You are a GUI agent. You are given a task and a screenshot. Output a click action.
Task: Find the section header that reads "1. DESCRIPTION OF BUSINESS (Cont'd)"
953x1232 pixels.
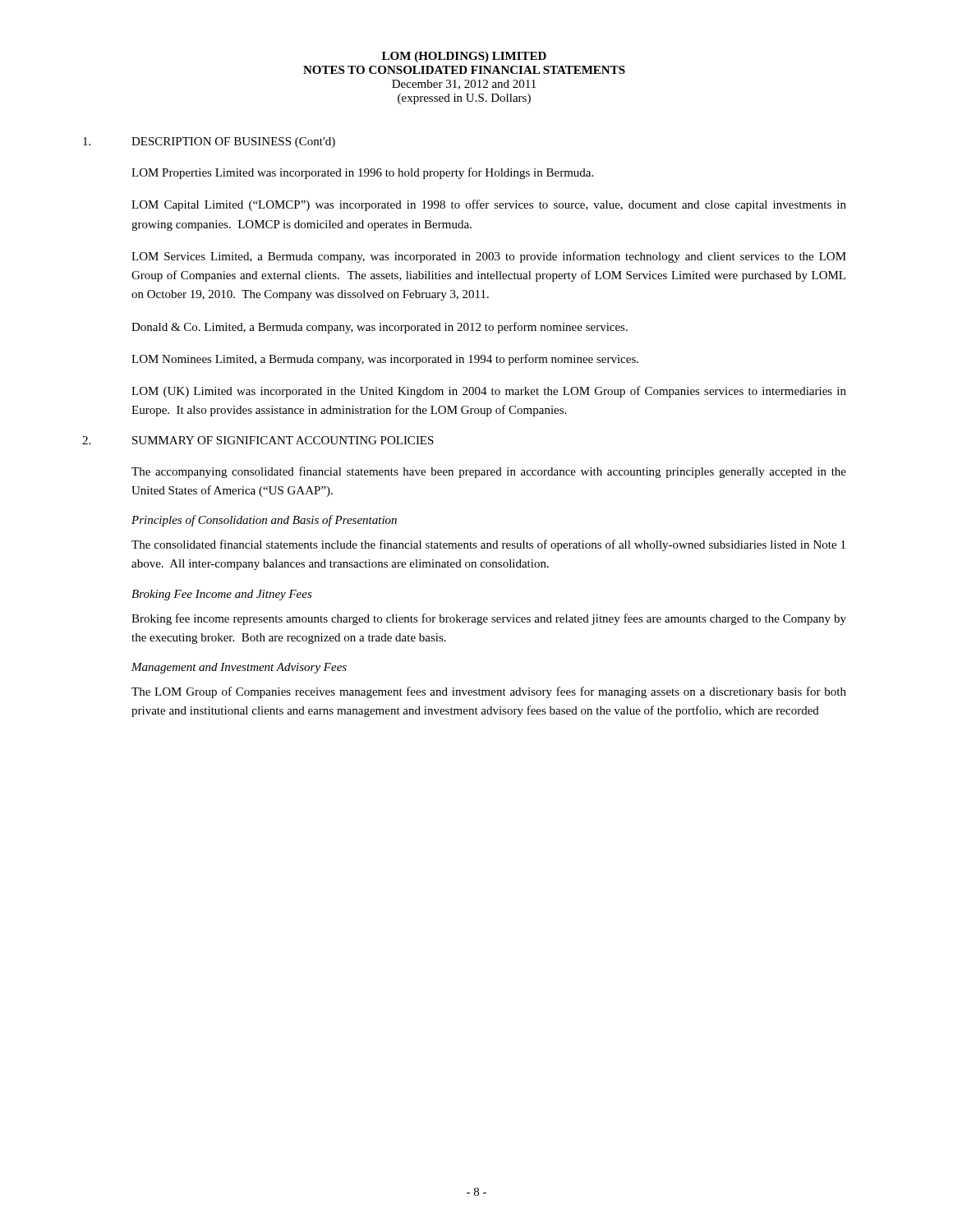(209, 142)
